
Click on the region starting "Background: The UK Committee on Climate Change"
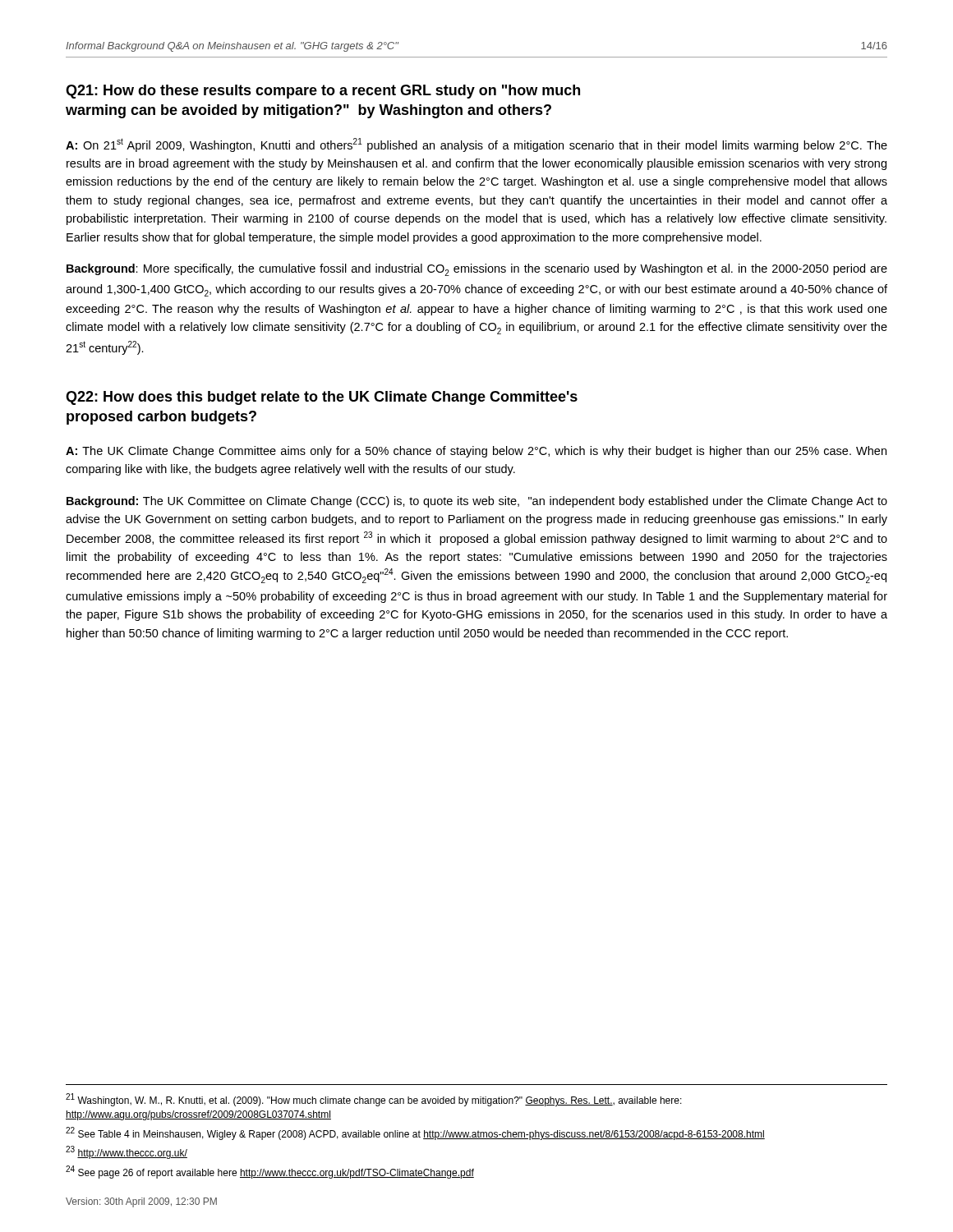[476, 567]
